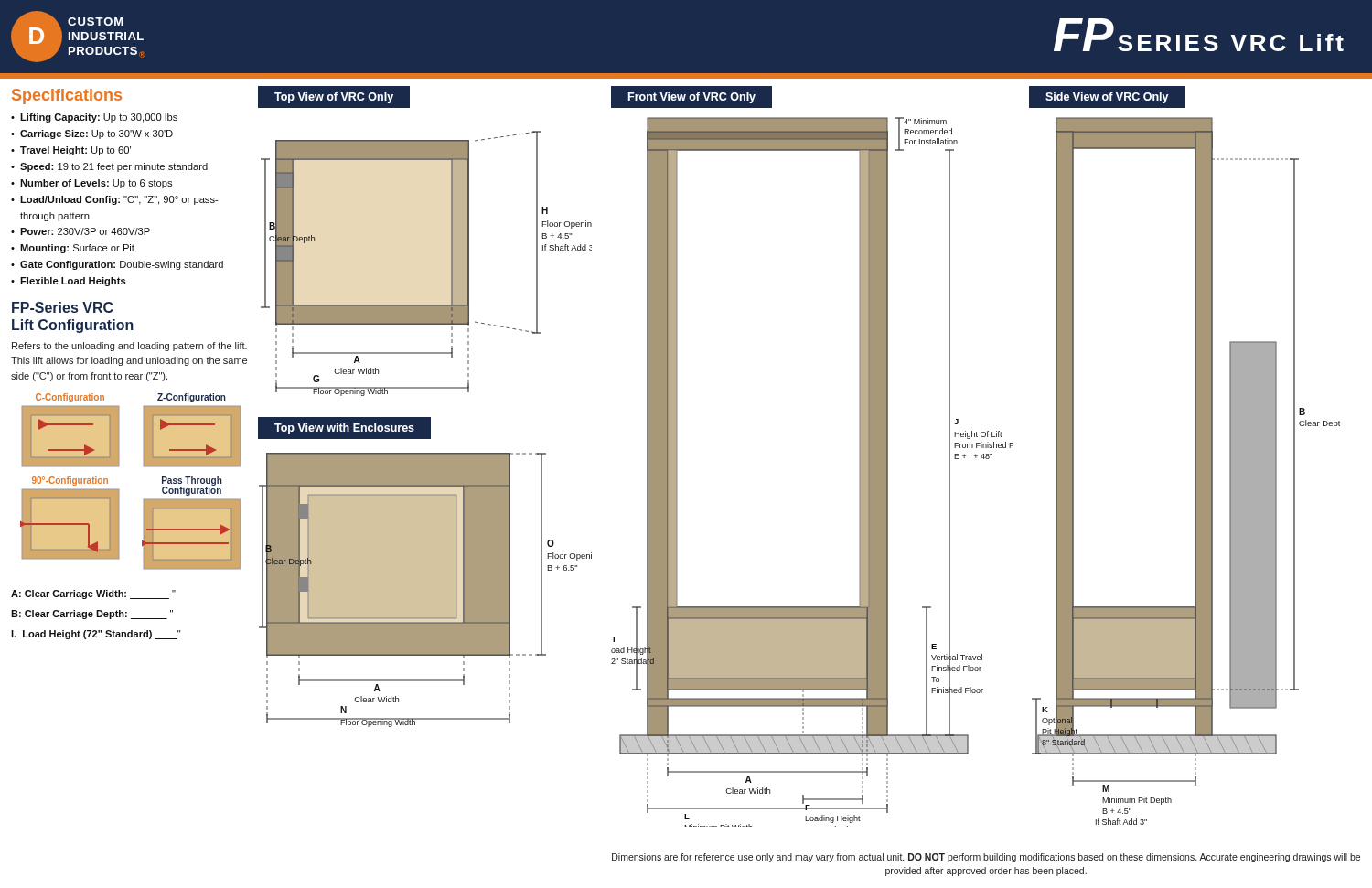1372x888 pixels.
Task: Select the section header with the text "Top View with Enclosures"
Action: (344, 428)
